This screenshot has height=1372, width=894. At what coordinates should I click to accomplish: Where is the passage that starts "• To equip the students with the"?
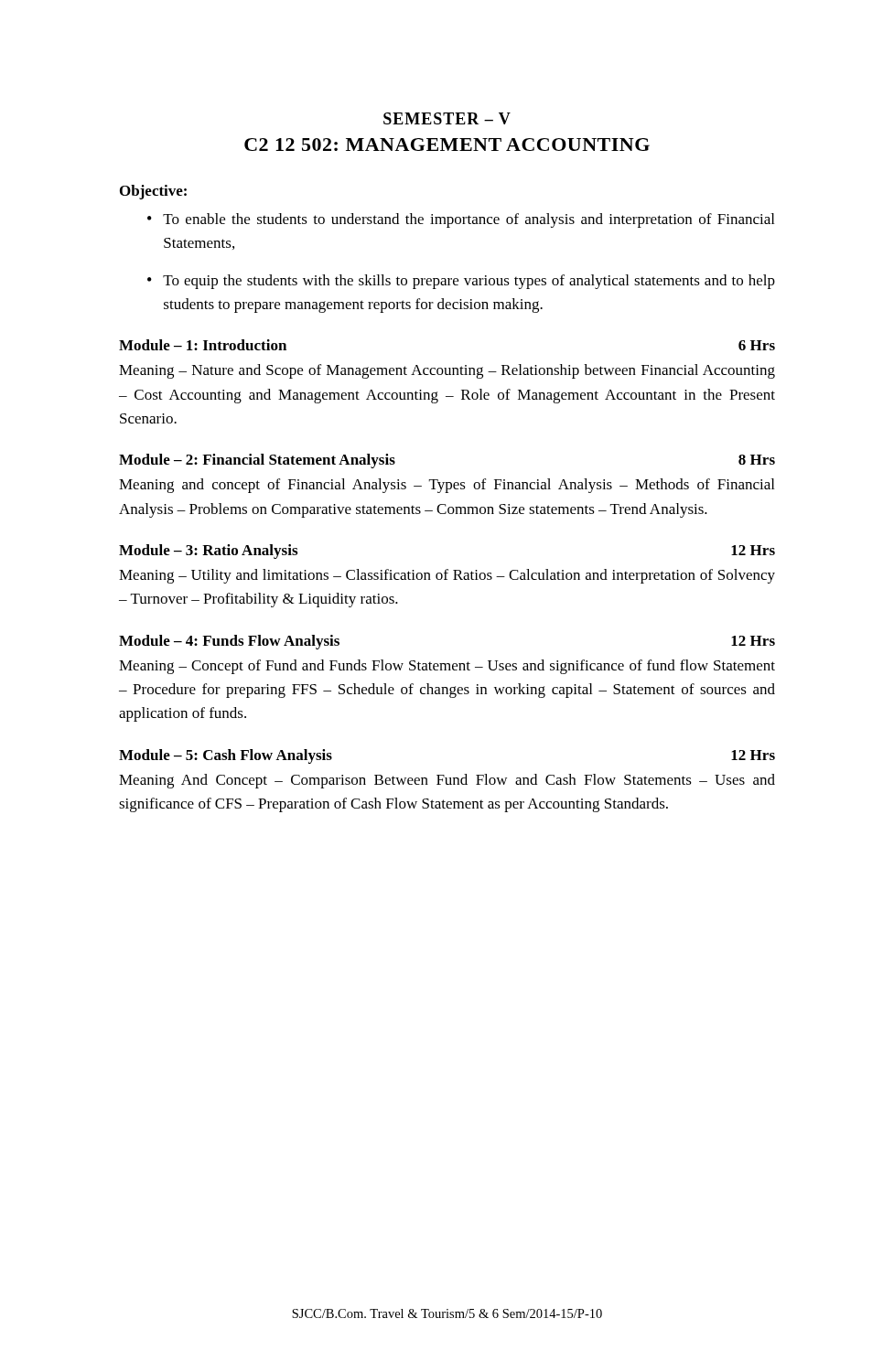461,293
